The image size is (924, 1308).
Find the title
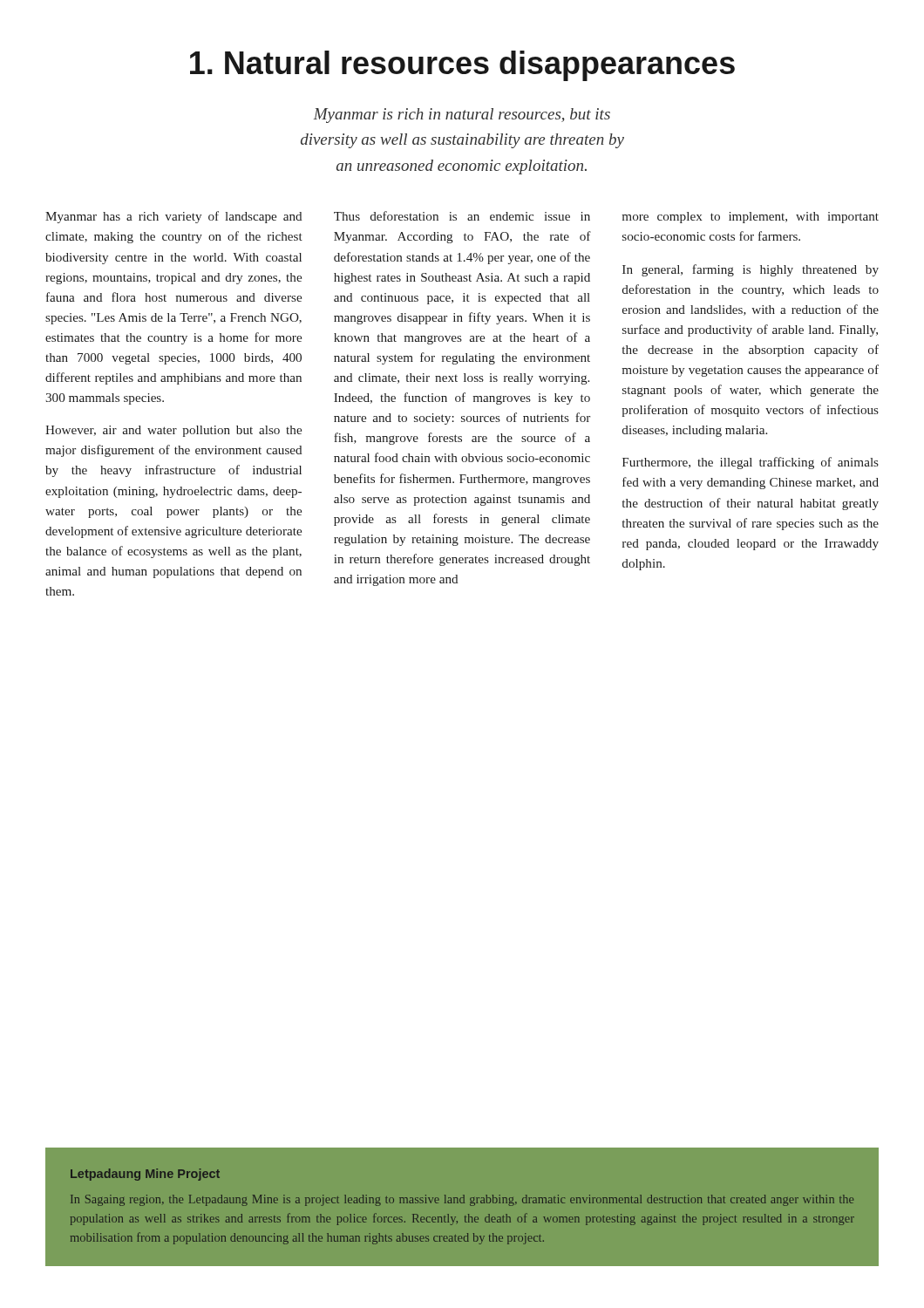(x=462, y=64)
